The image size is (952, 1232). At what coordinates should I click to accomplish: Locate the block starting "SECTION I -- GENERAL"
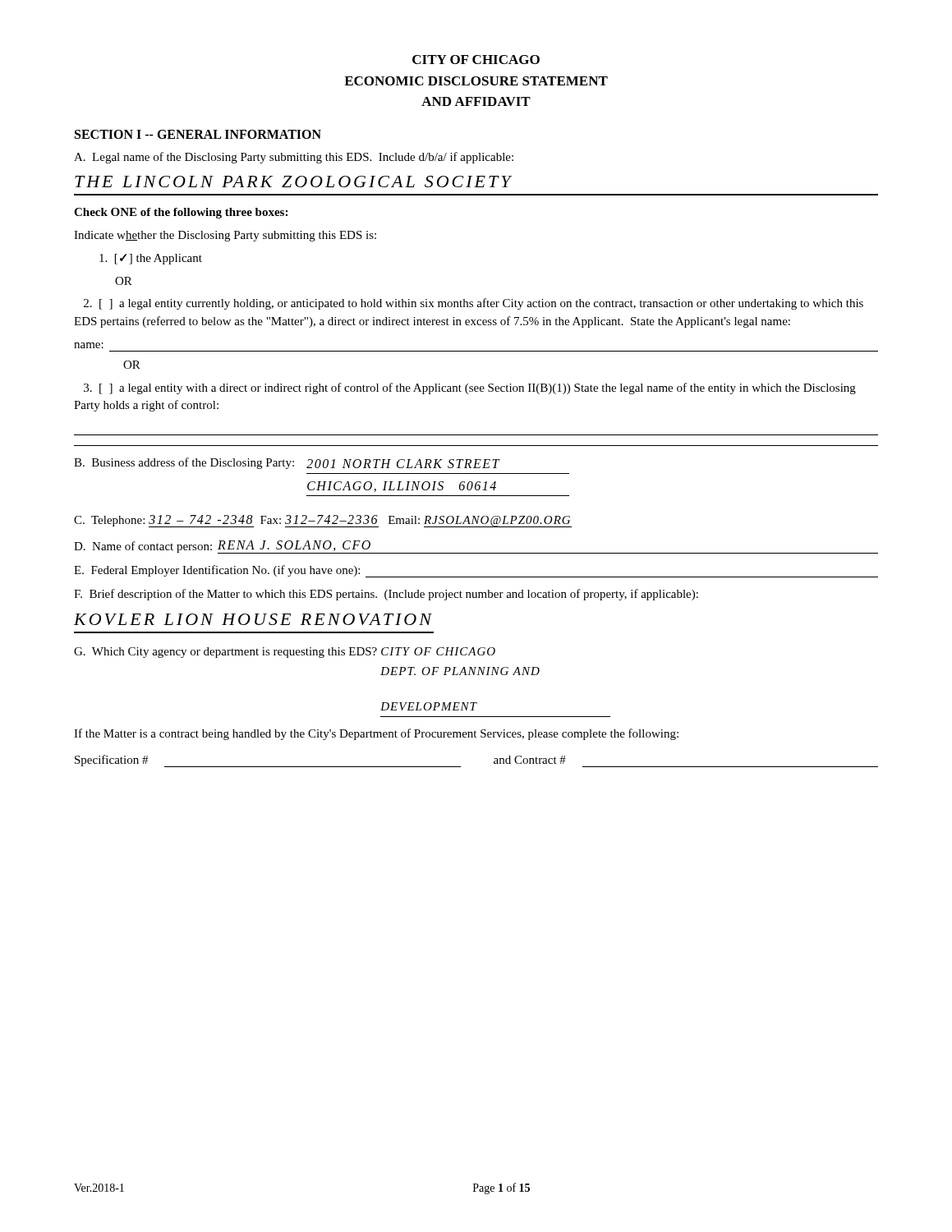pos(198,134)
